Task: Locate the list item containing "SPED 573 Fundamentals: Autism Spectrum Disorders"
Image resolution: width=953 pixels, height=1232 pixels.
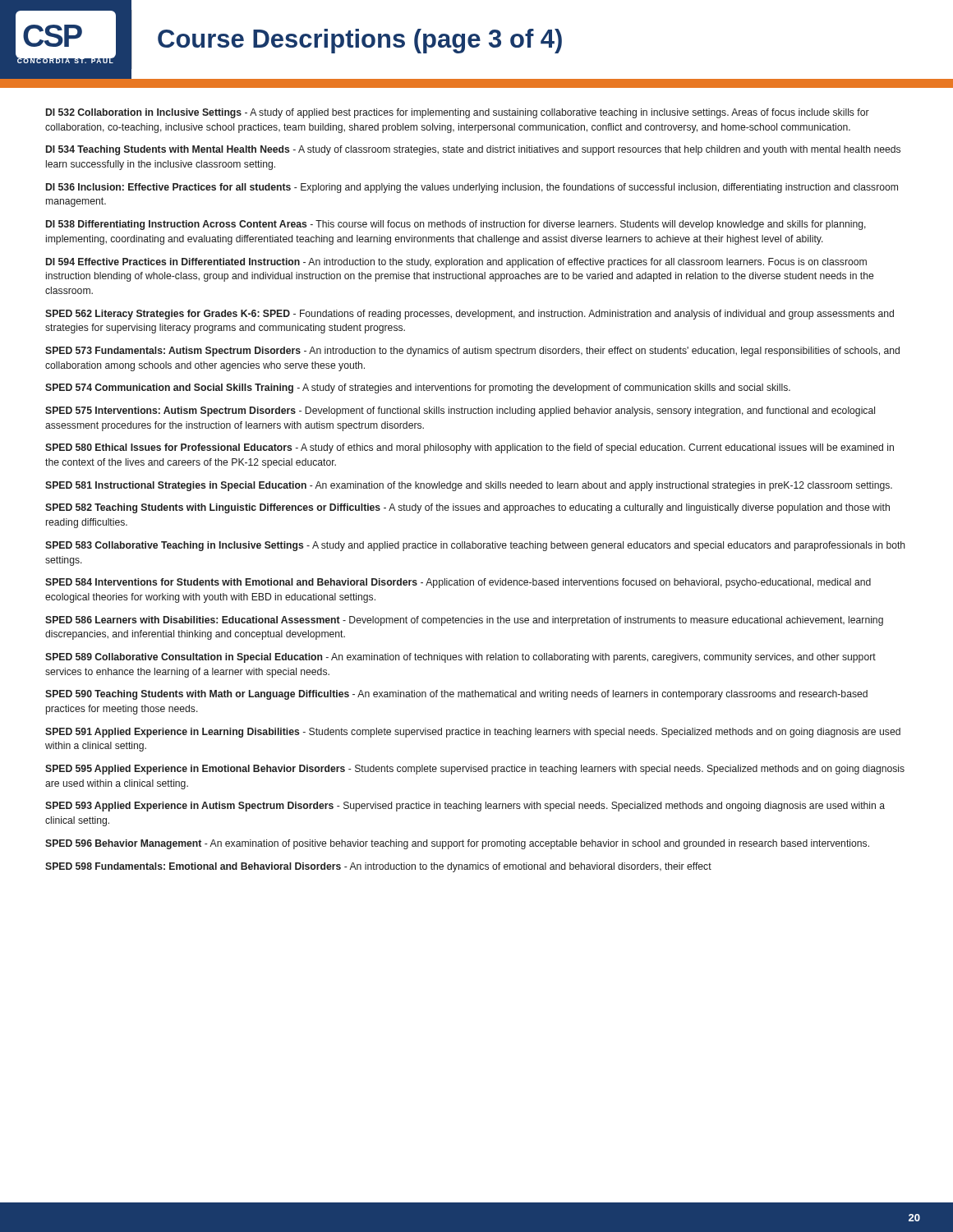Action: (473, 358)
